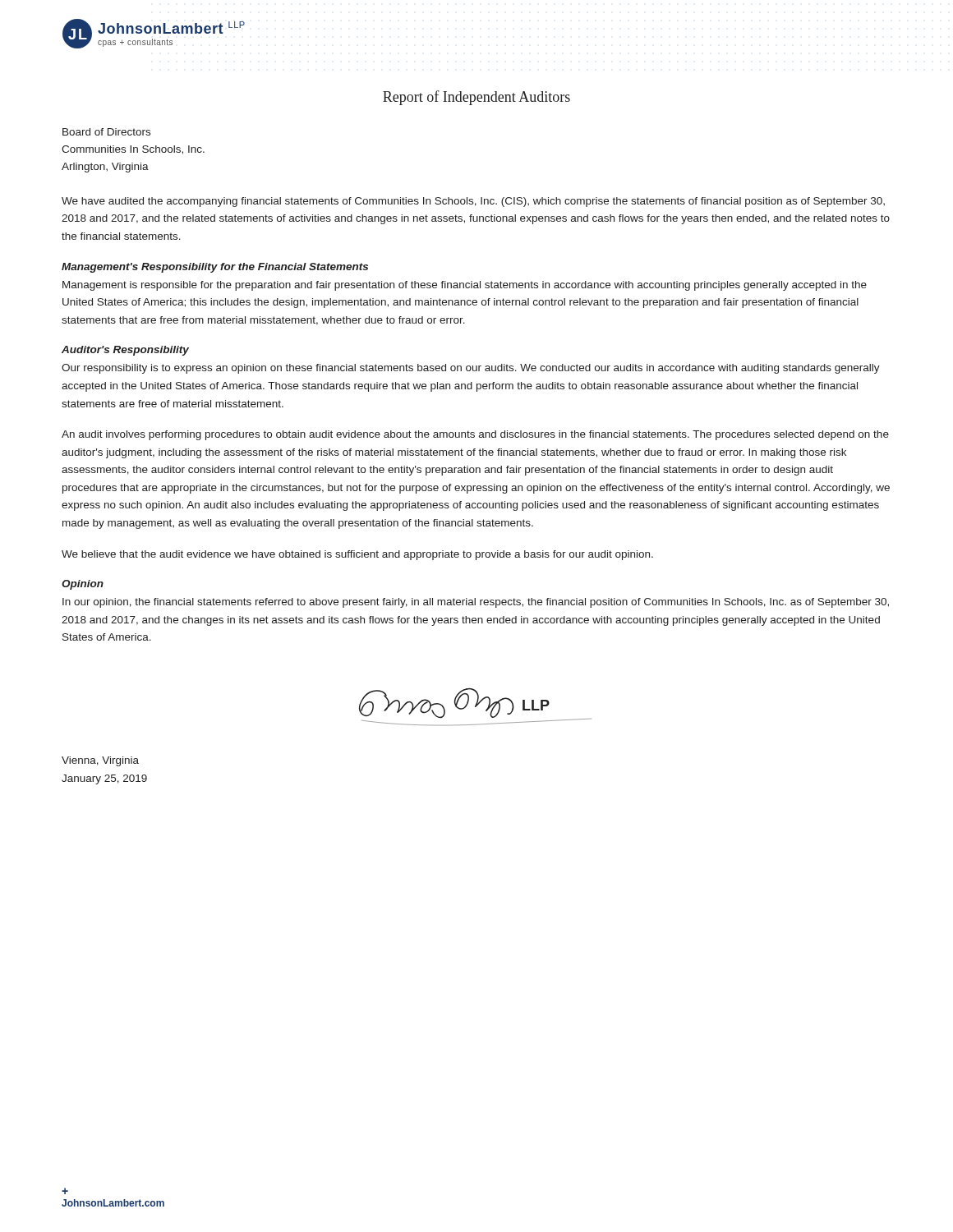Find the block on this page that starts "Our responsibility is to express an opinion"
This screenshot has width=953, height=1232.
click(x=471, y=386)
